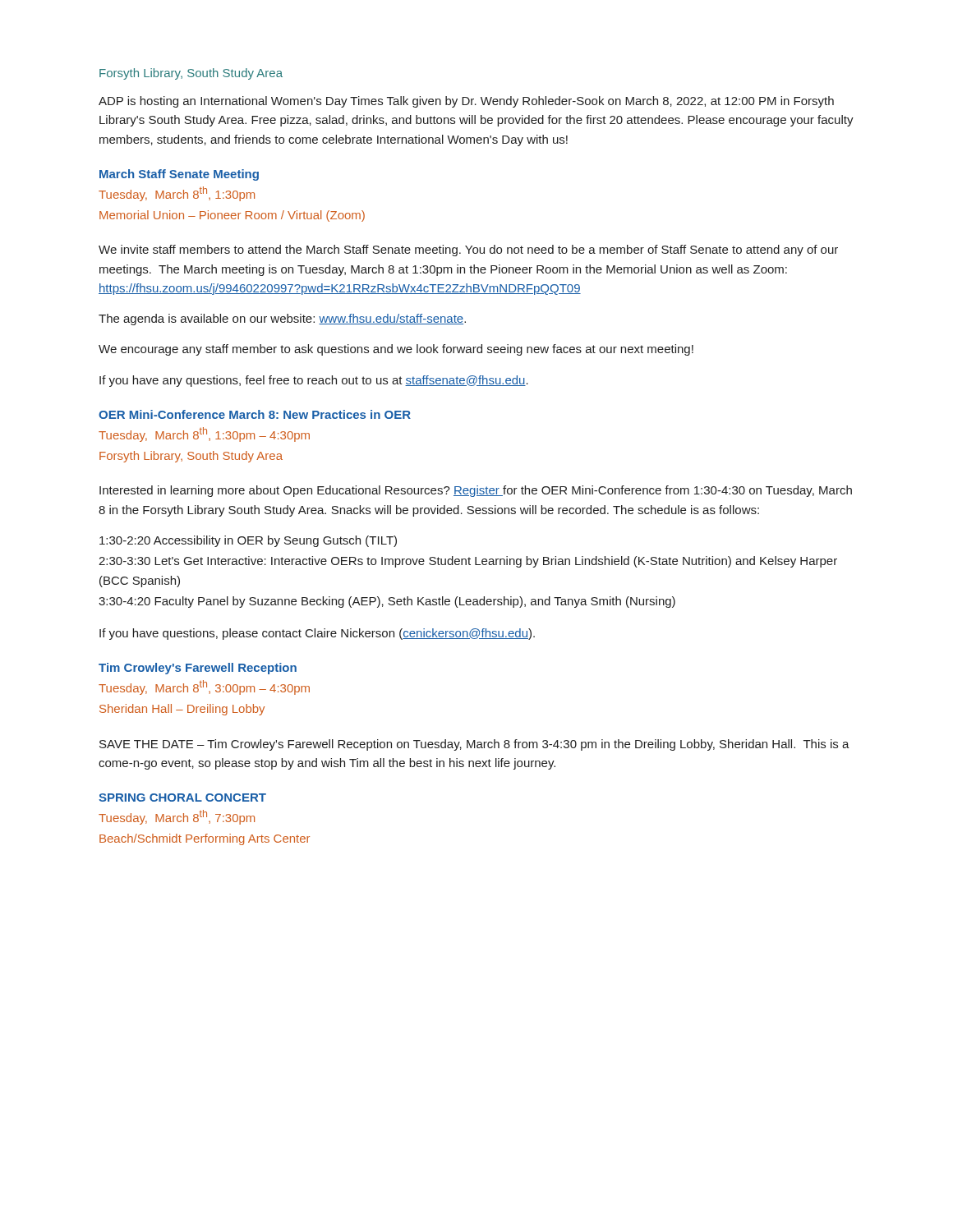Locate the region starting "SPRING CHORAL CONCERT"
Screen dimensions: 1232x953
(182, 797)
